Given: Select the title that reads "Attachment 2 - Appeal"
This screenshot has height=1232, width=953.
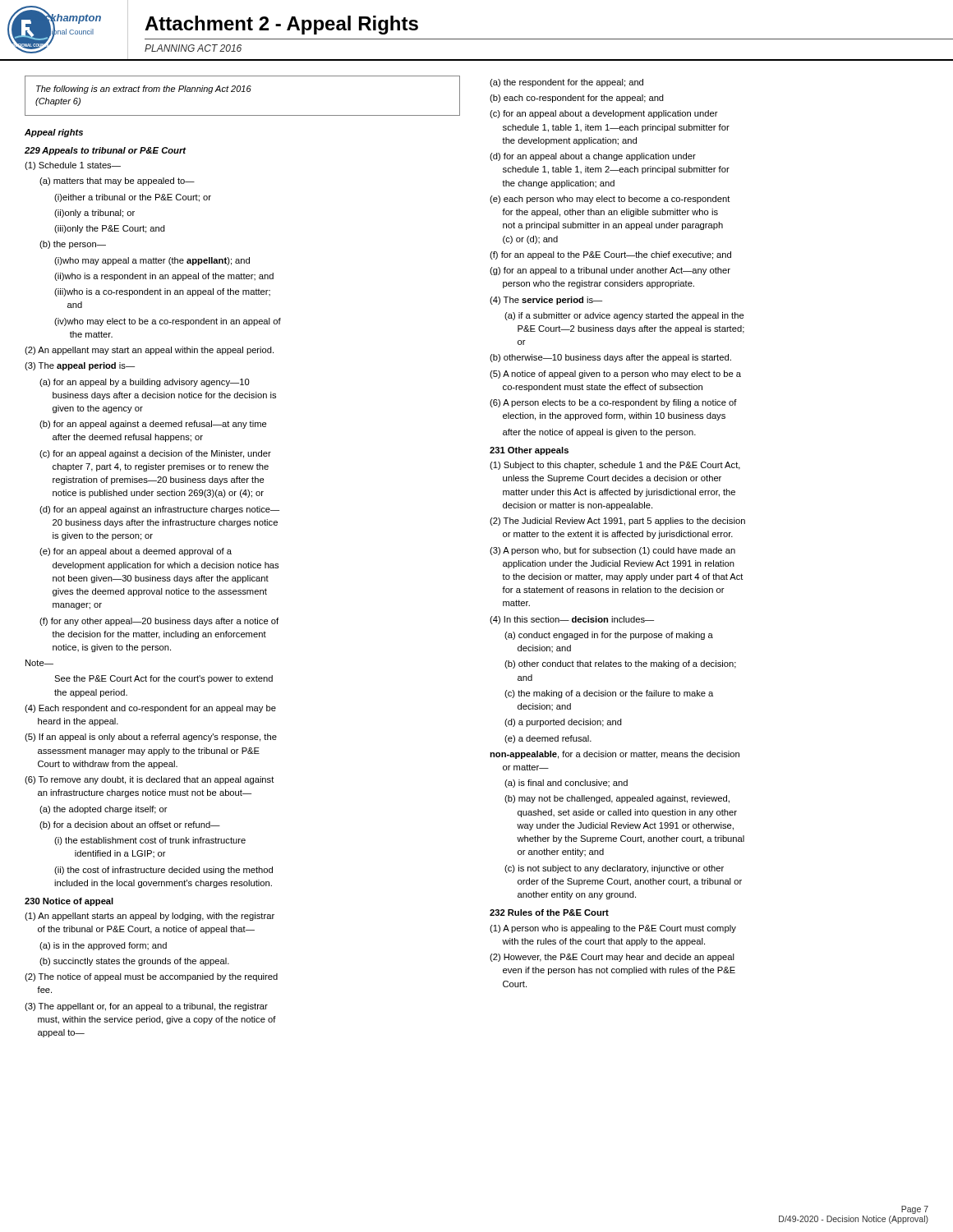Looking at the screenshot, I should coord(282,23).
